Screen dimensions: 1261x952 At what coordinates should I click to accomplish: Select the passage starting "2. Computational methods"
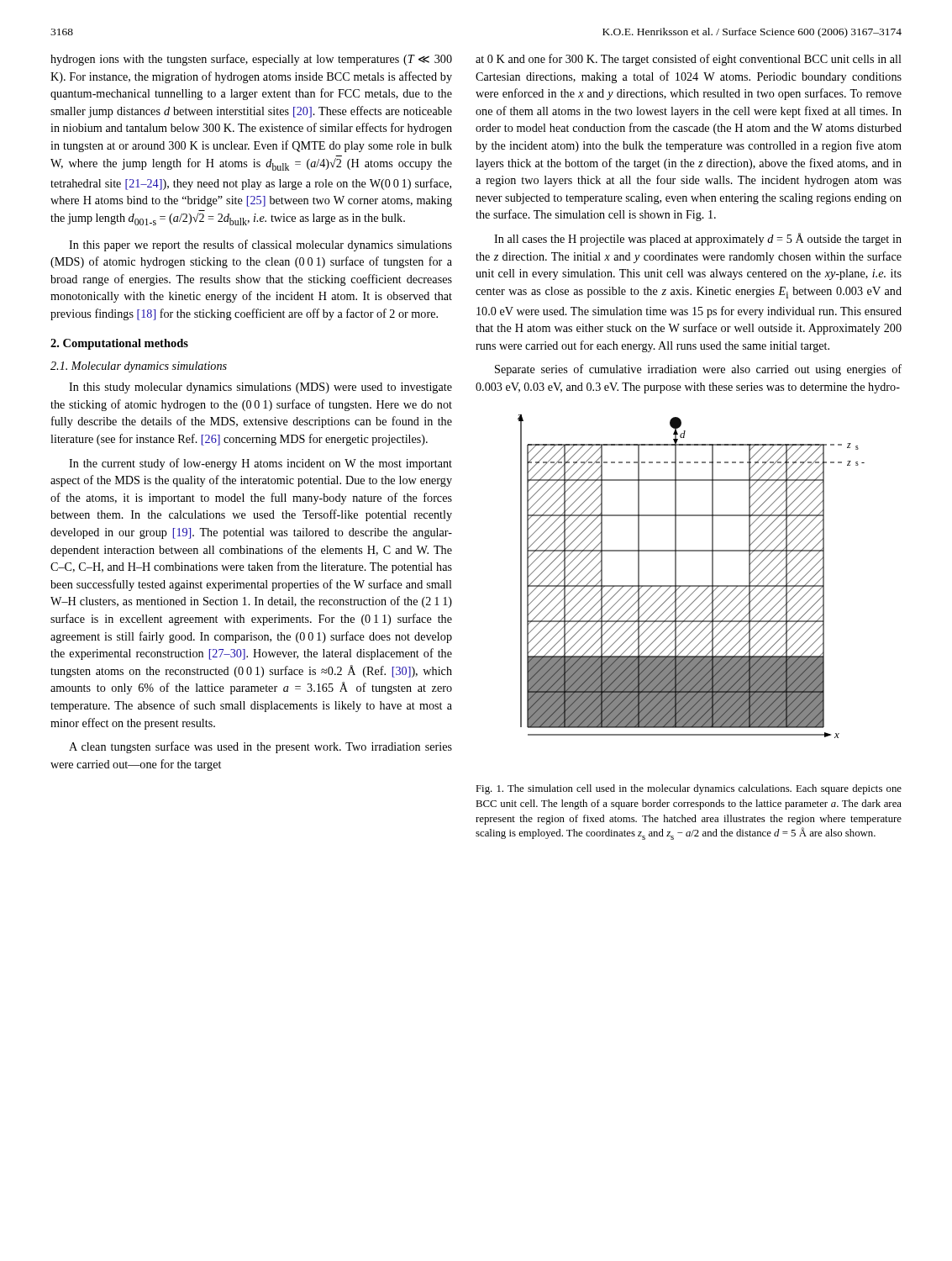(119, 343)
